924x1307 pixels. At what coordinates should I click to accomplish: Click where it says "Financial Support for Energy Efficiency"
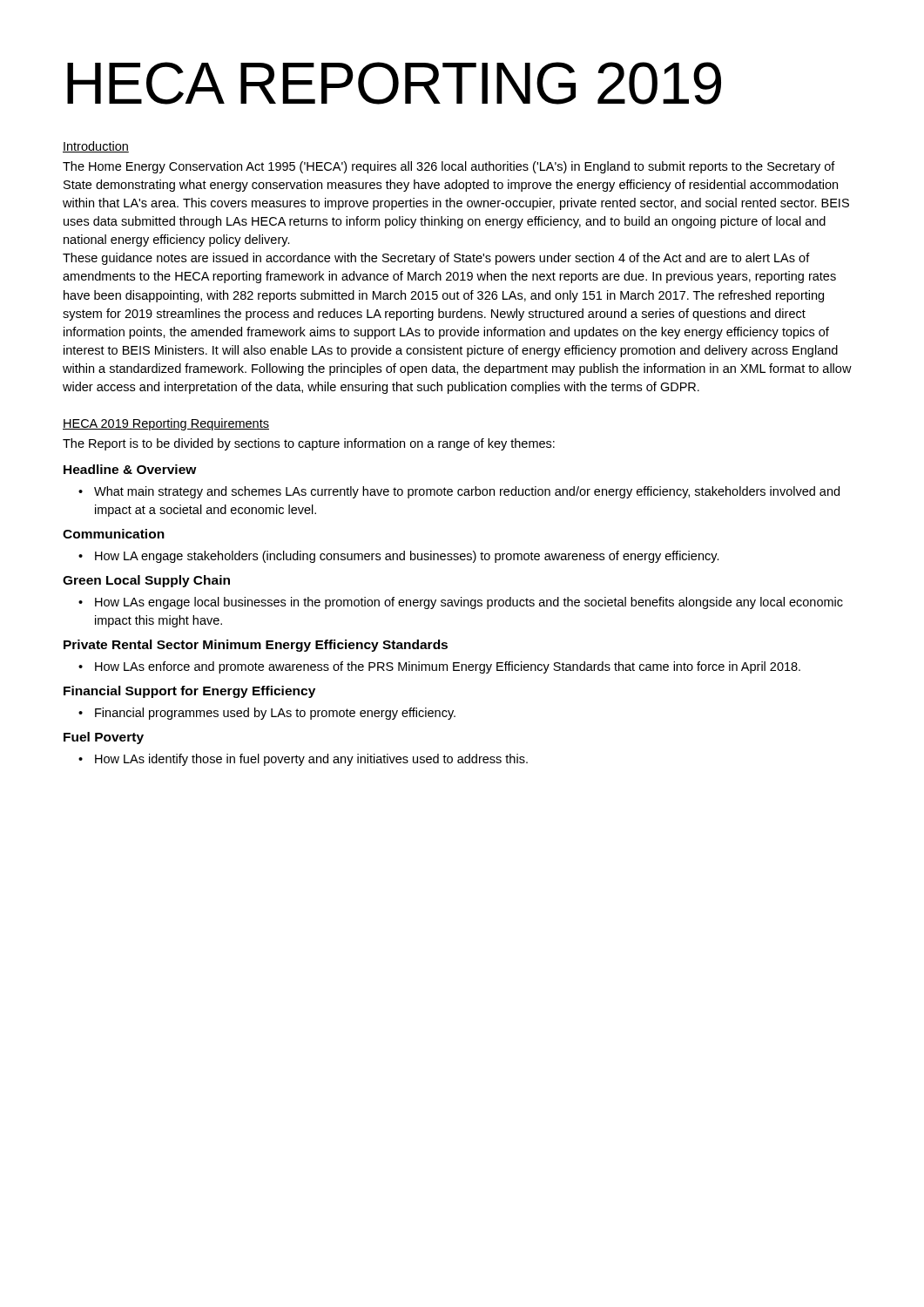coord(189,690)
